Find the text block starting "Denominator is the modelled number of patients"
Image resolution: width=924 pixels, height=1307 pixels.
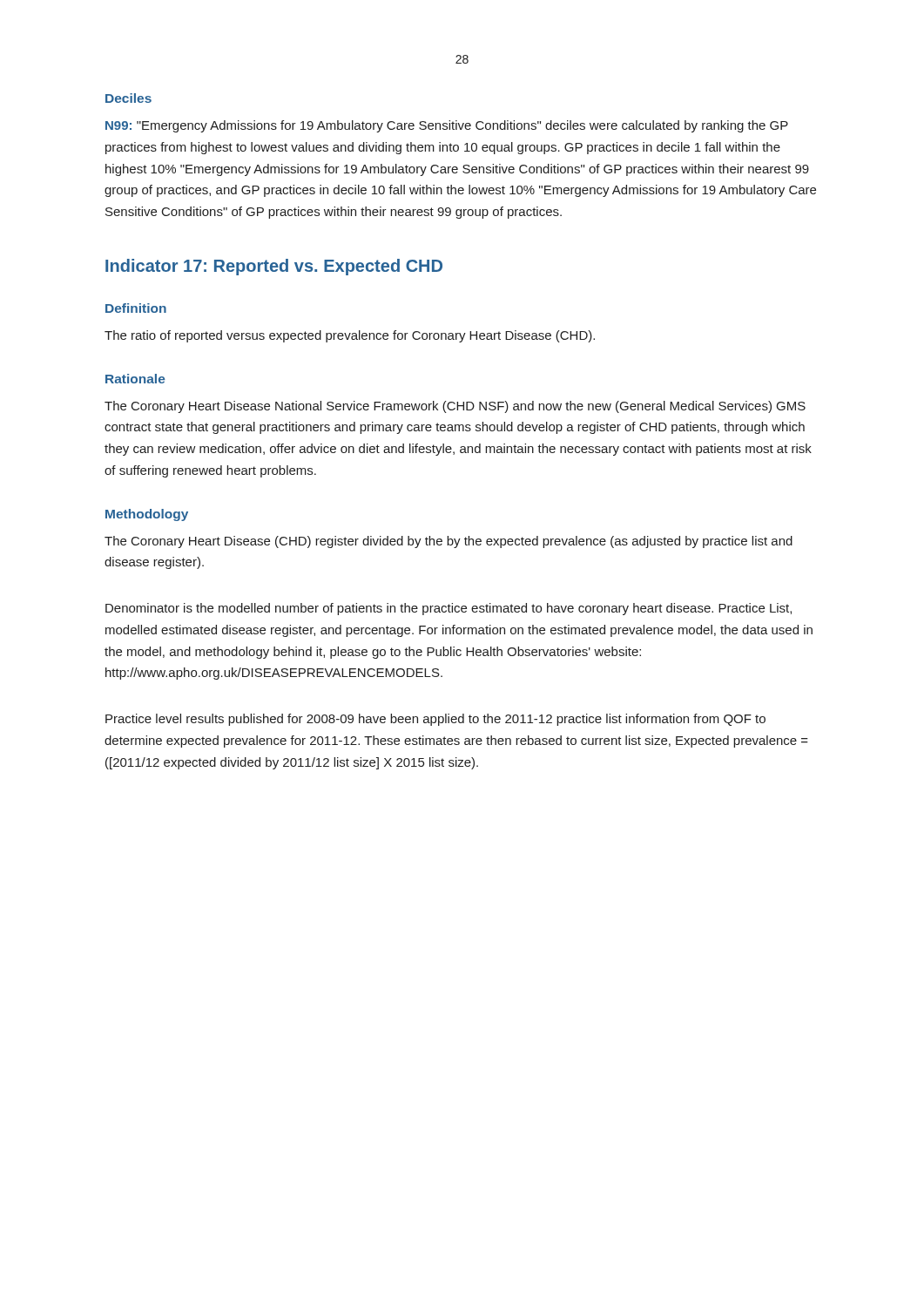(459, 640)
